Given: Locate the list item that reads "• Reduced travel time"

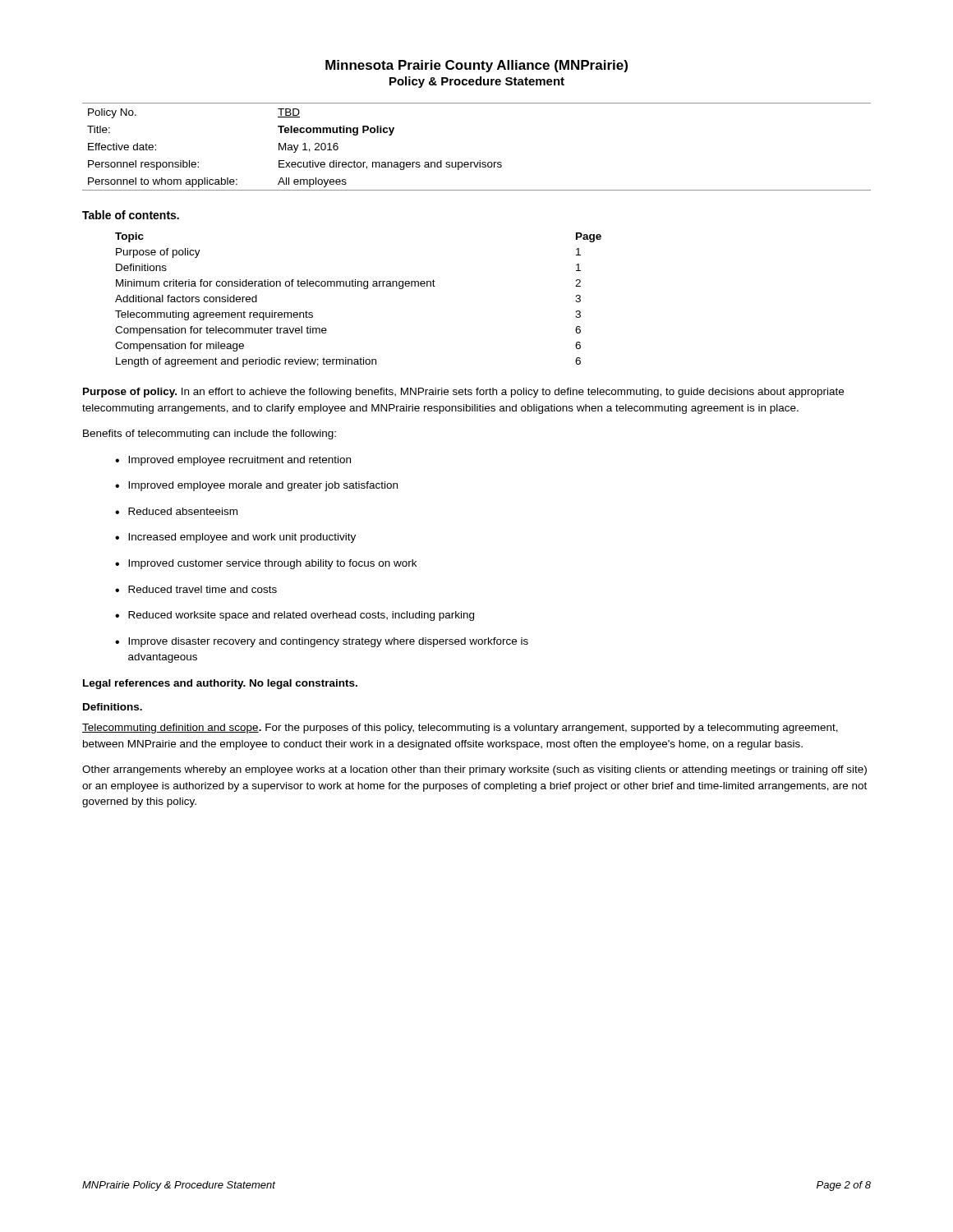Looking at the screenshot, I should click(196, 590).
